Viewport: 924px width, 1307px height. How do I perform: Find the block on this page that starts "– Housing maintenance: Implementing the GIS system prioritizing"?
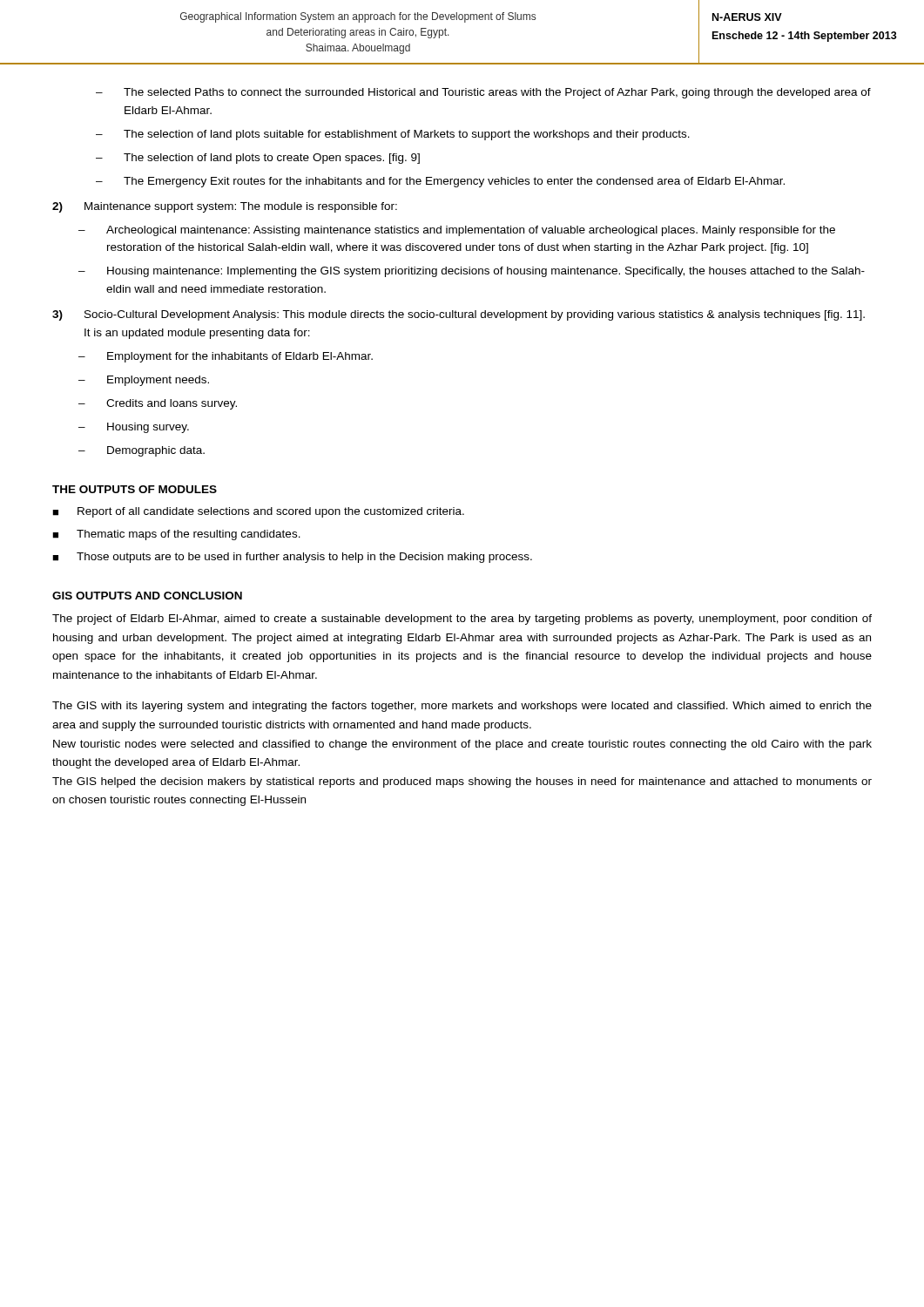tap(462, 281)
